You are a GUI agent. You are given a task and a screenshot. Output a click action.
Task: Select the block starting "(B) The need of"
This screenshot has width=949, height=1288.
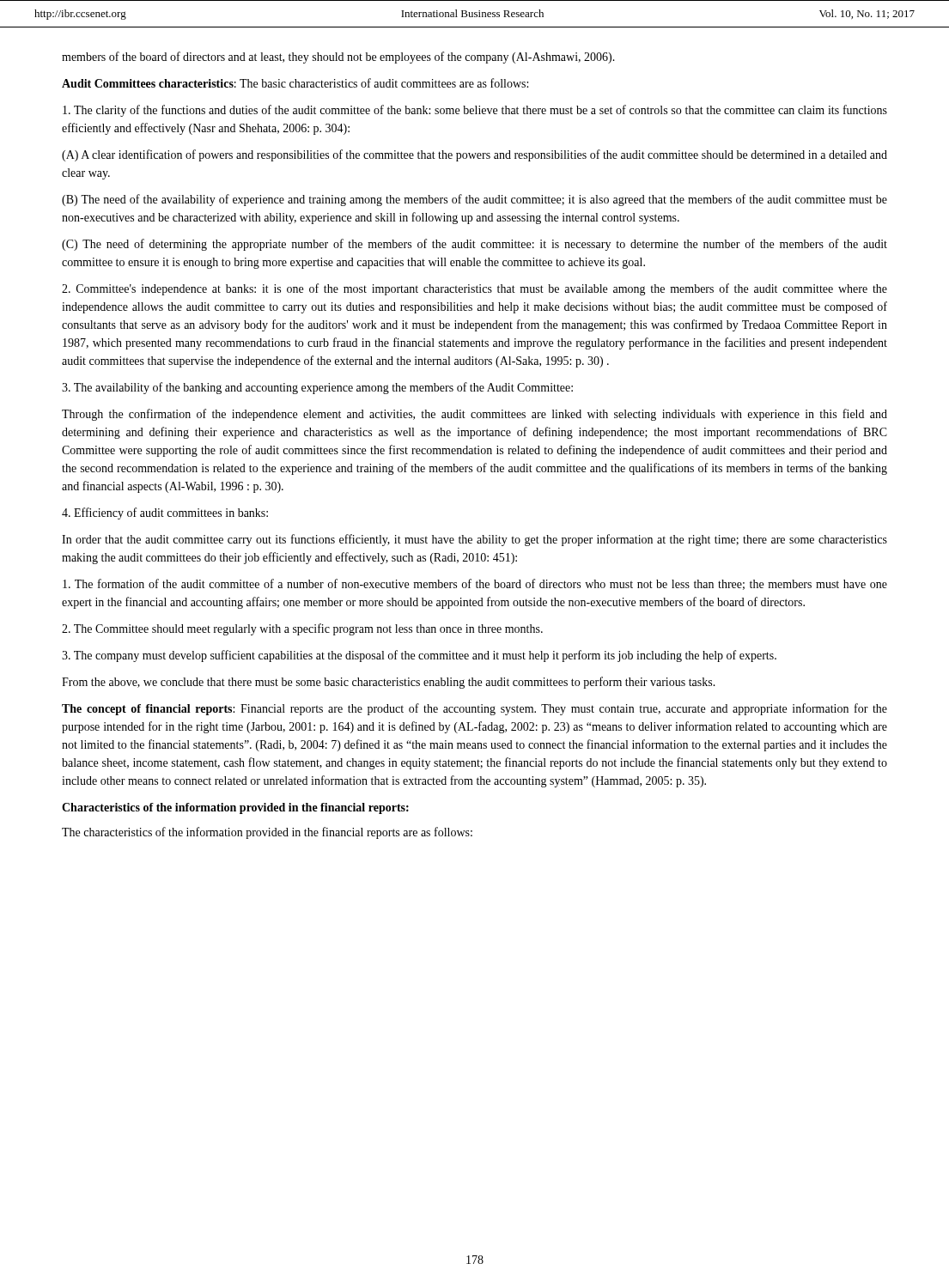474,209
